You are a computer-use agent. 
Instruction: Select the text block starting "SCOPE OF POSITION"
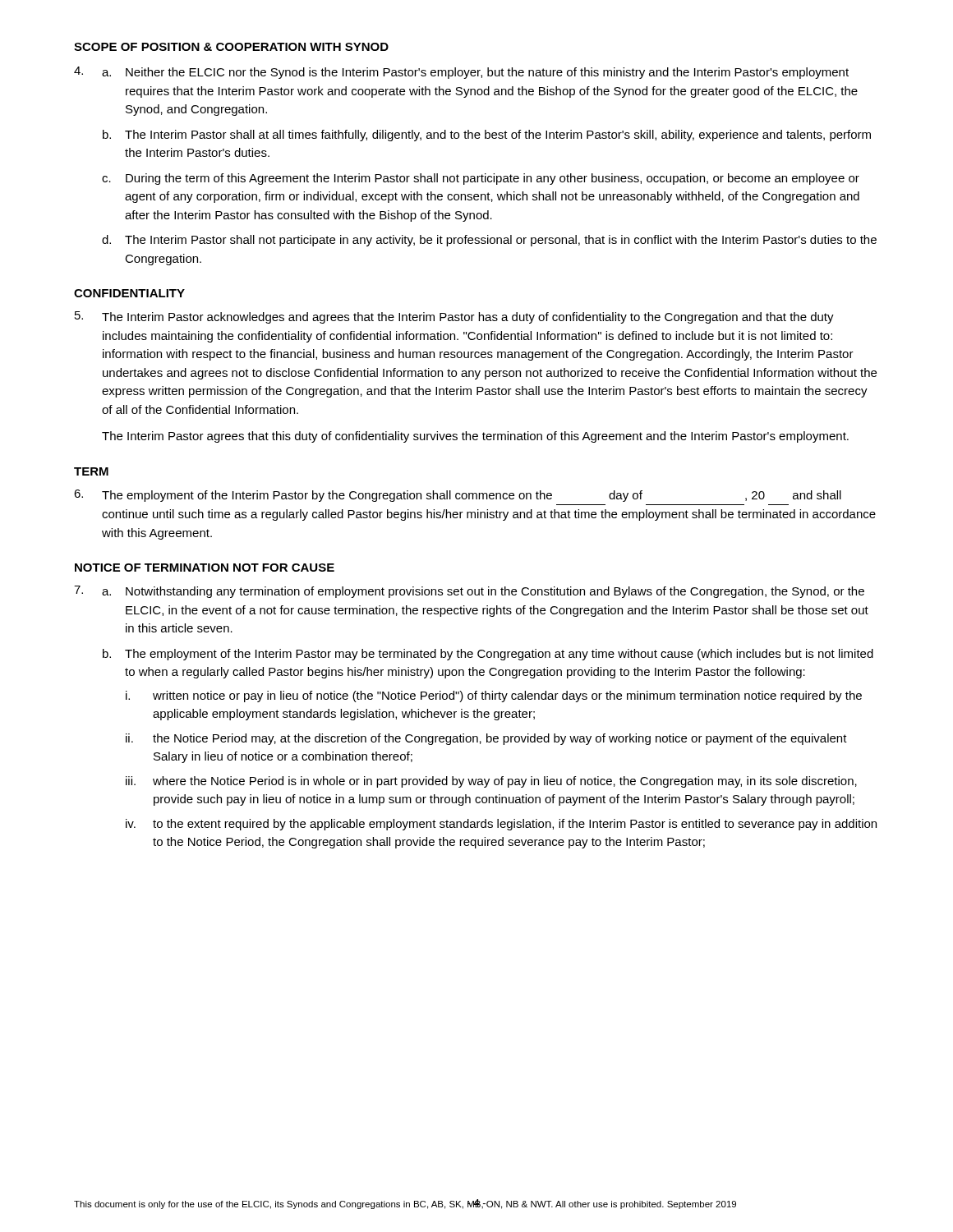click(x=231, y=46)
